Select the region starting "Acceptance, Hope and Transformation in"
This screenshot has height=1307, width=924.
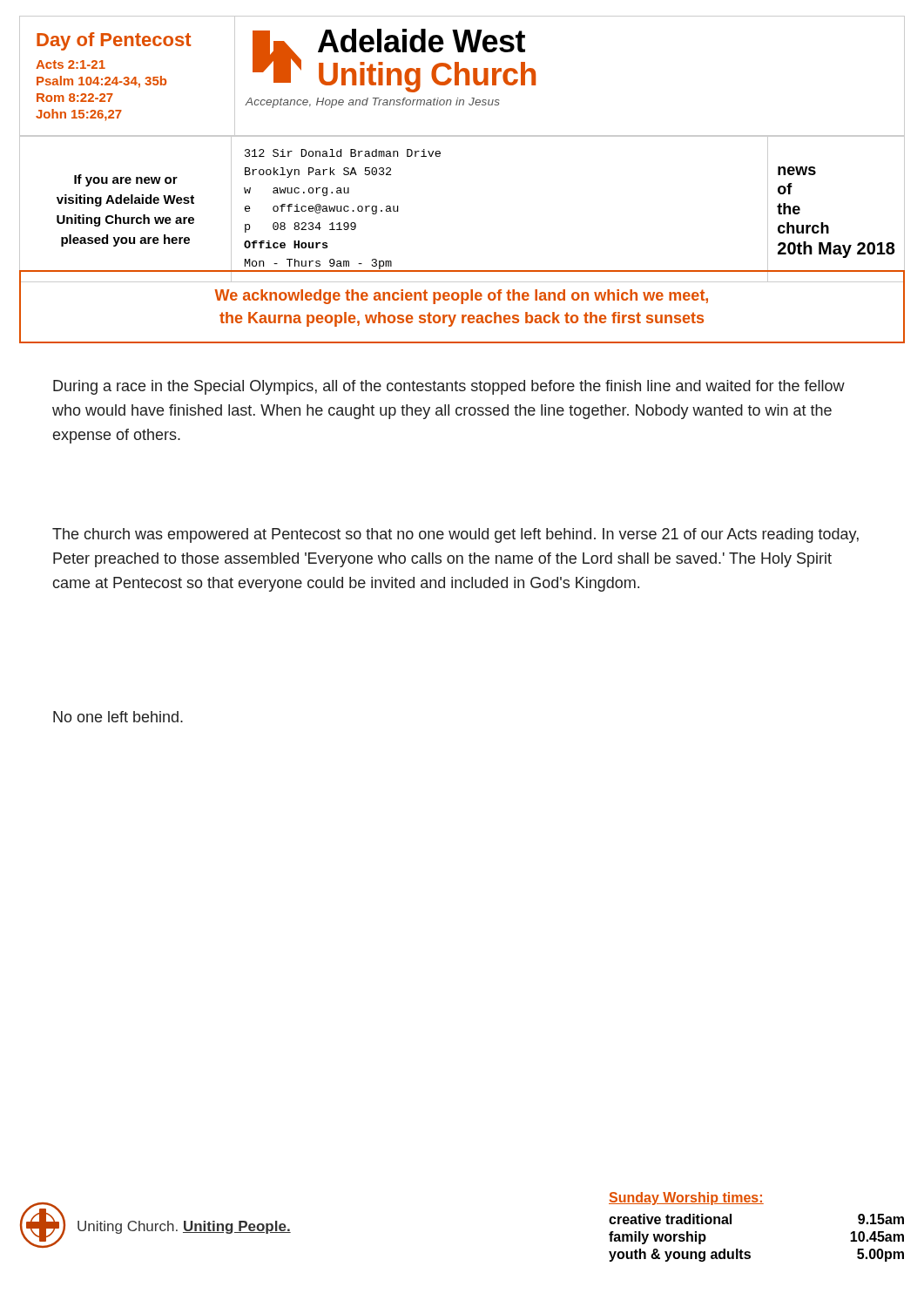pyautogui.click(x=373, y=101)
